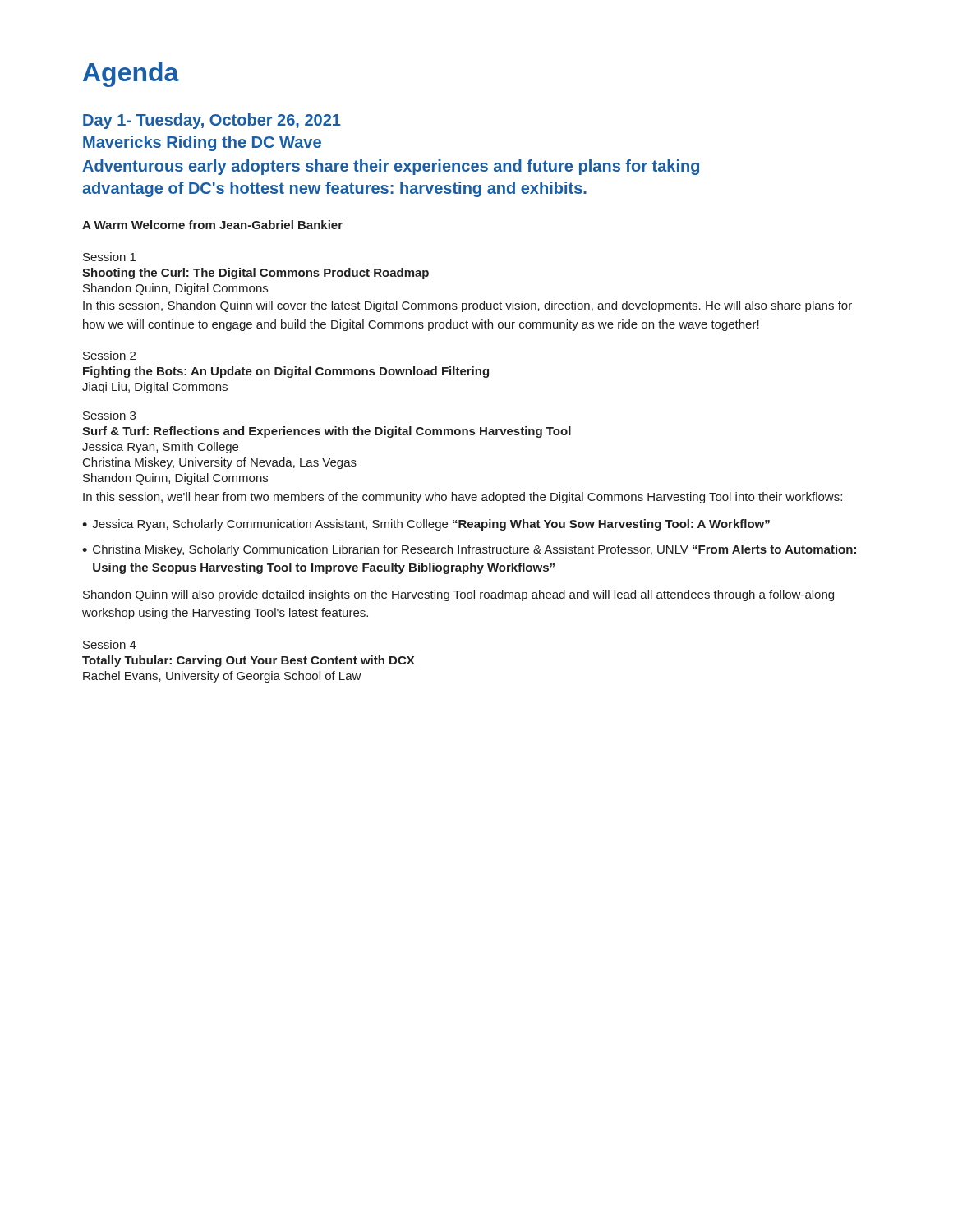The image size is (953, 1232).
Task: Click the passage that begins "Session 4 Totally Tubular: Carving Out Your"
Action: point(110,644)
